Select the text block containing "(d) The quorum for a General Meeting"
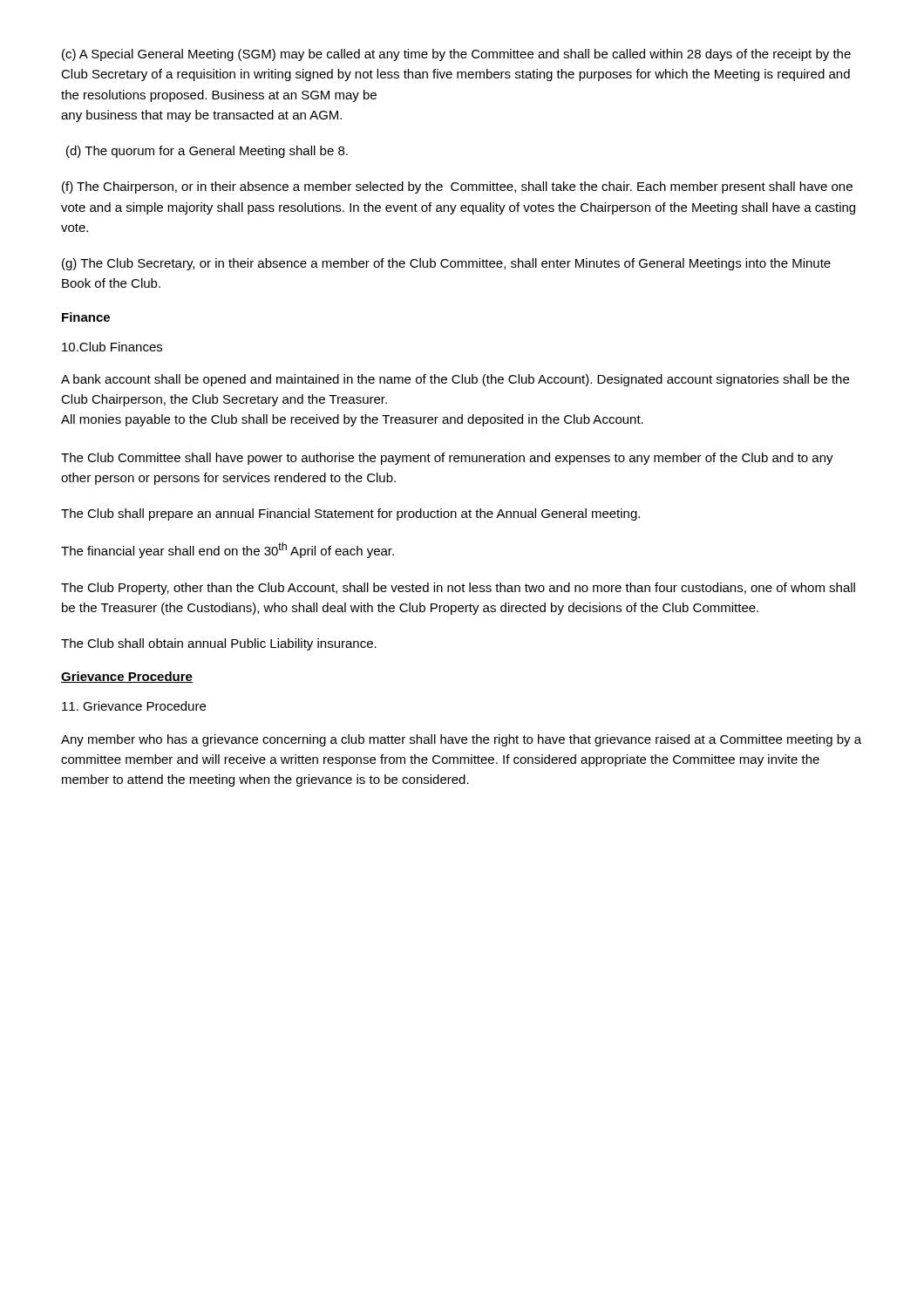Viewport: 924px width, 1308px height. (207, 150)
